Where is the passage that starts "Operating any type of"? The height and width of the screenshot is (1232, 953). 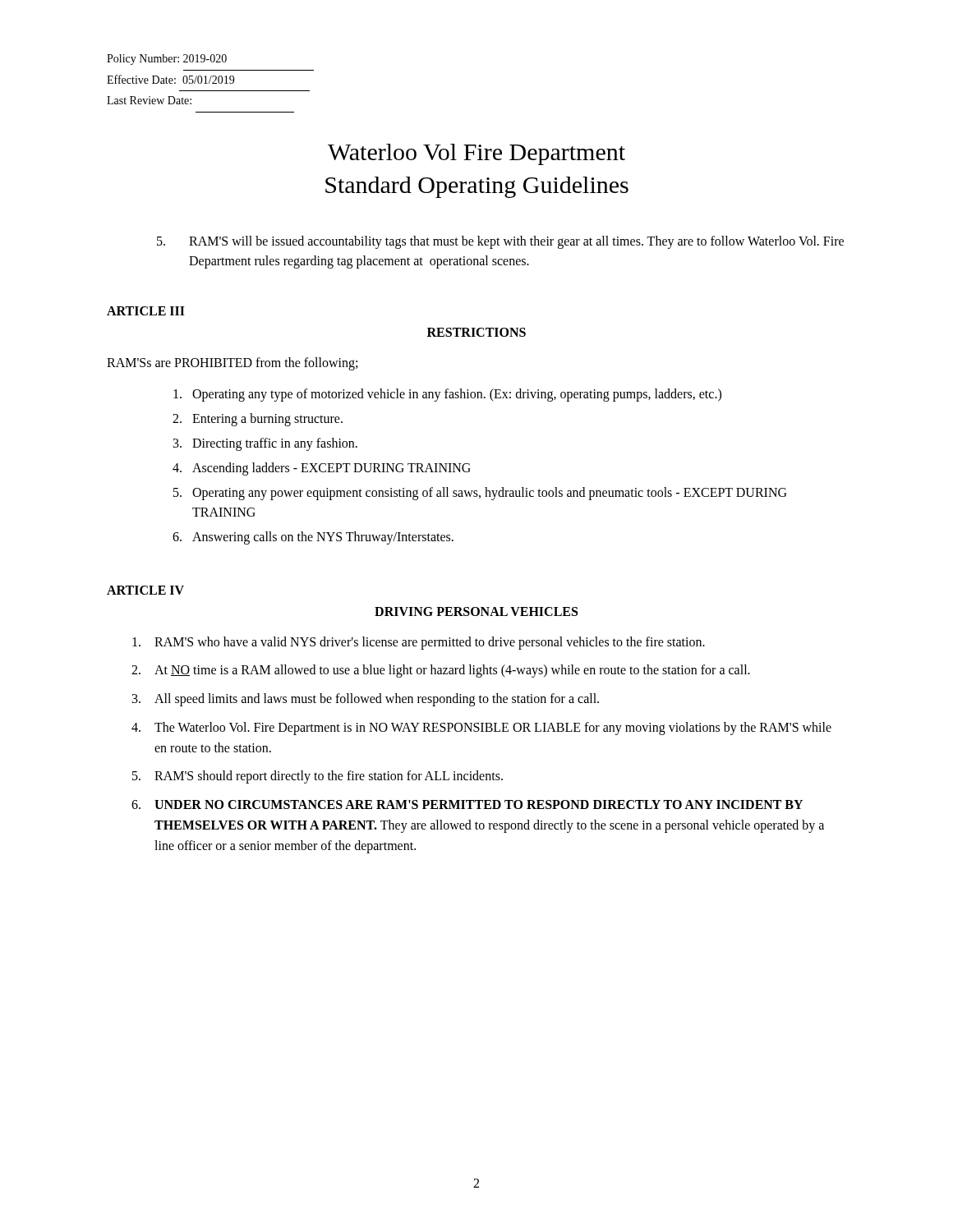[x=501, y=394]
